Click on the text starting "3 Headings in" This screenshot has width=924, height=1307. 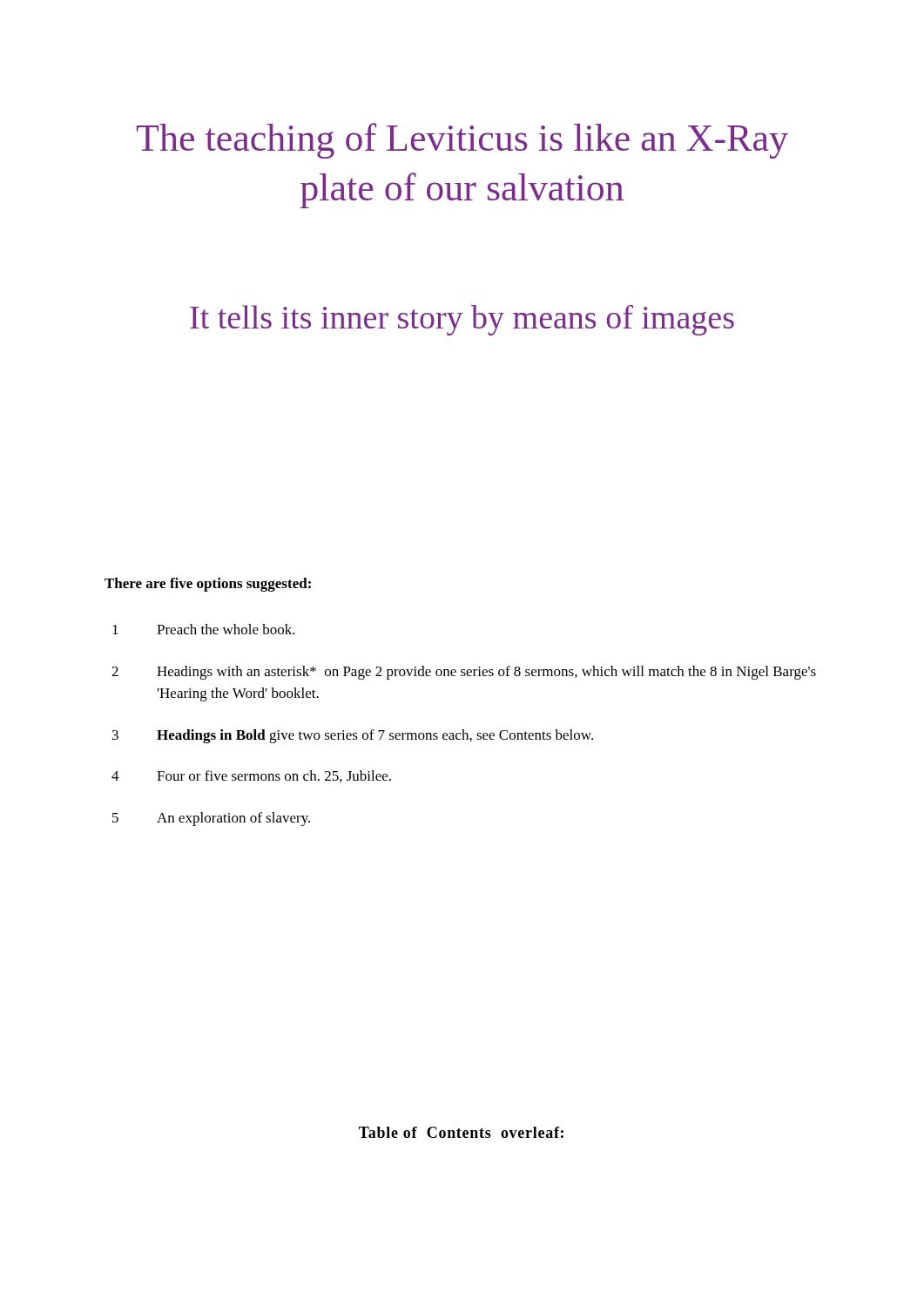click(x=462, y=735)
